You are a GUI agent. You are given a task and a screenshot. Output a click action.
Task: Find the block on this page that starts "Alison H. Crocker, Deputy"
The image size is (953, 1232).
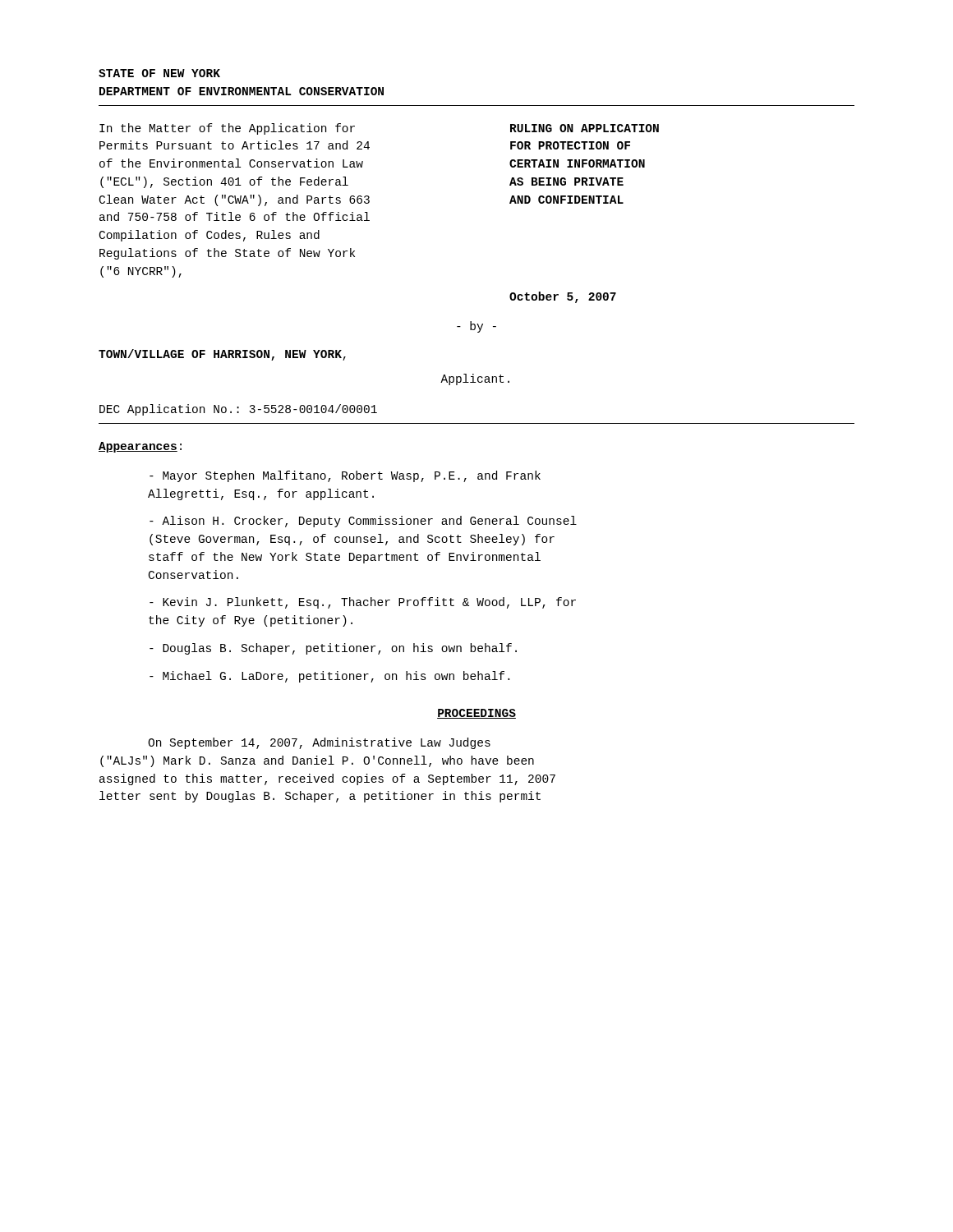[x=362, y=549]
